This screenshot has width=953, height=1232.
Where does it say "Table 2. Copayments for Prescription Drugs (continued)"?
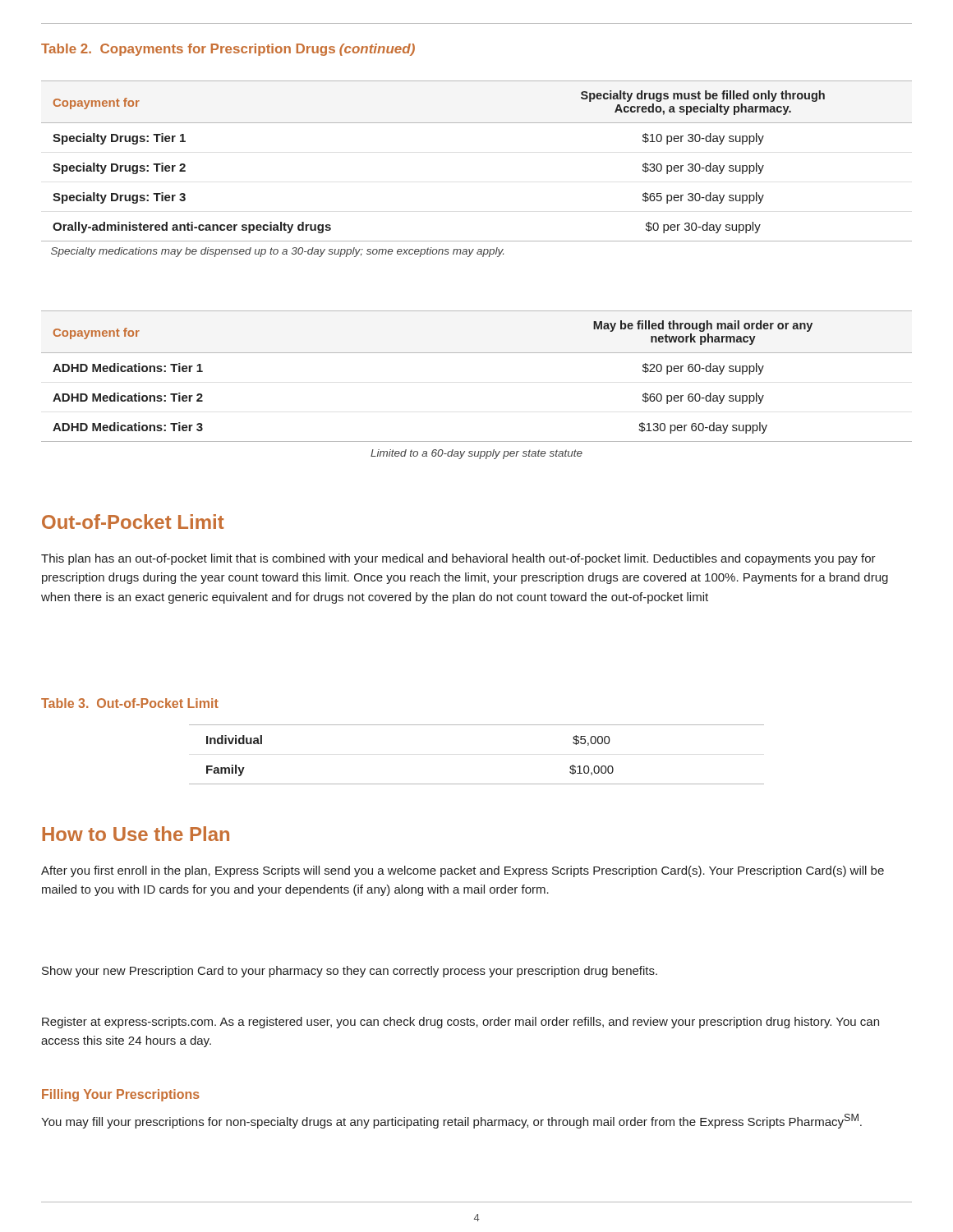(228, 49)
